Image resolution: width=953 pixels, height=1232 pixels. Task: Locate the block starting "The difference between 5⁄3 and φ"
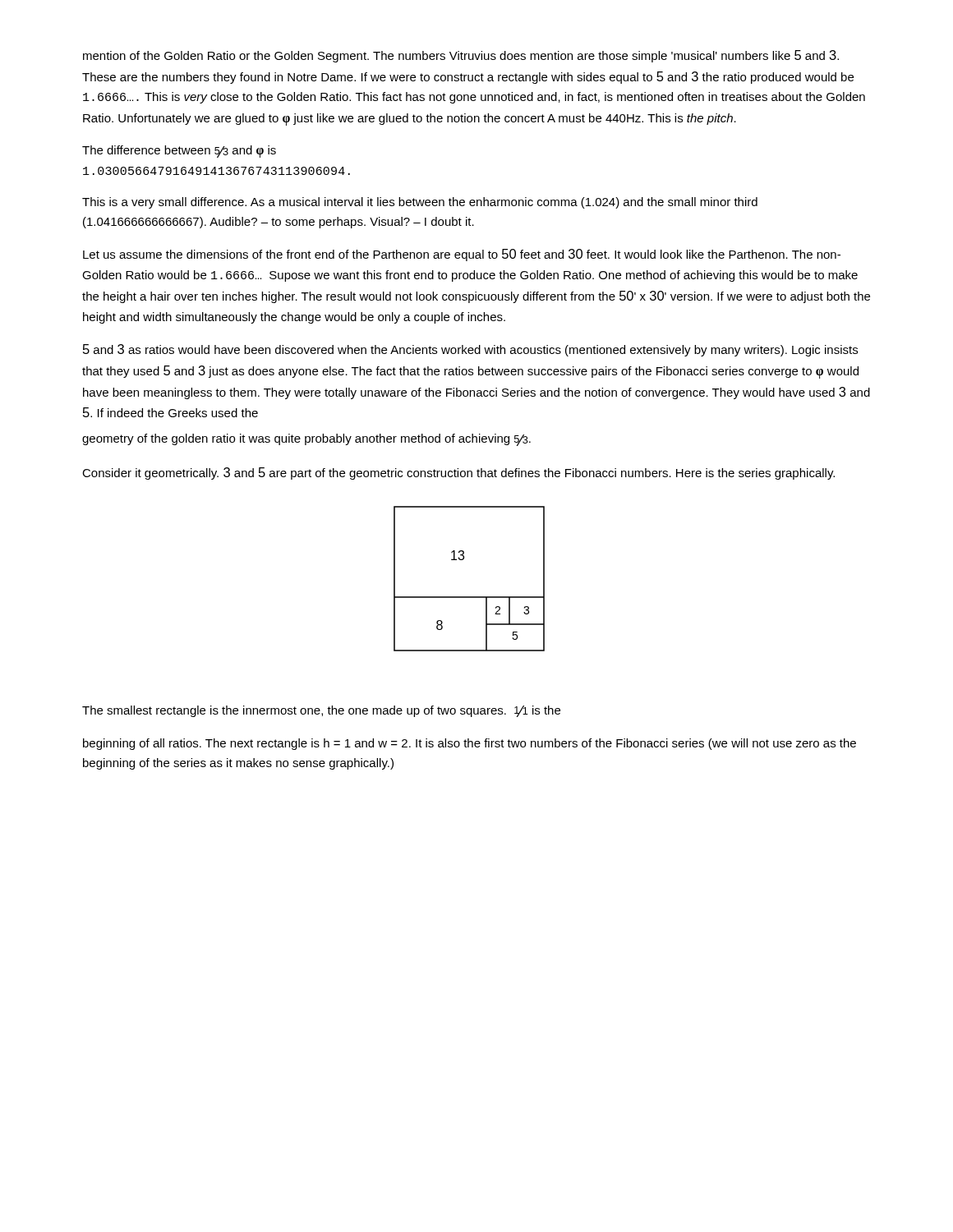(179, 152)
